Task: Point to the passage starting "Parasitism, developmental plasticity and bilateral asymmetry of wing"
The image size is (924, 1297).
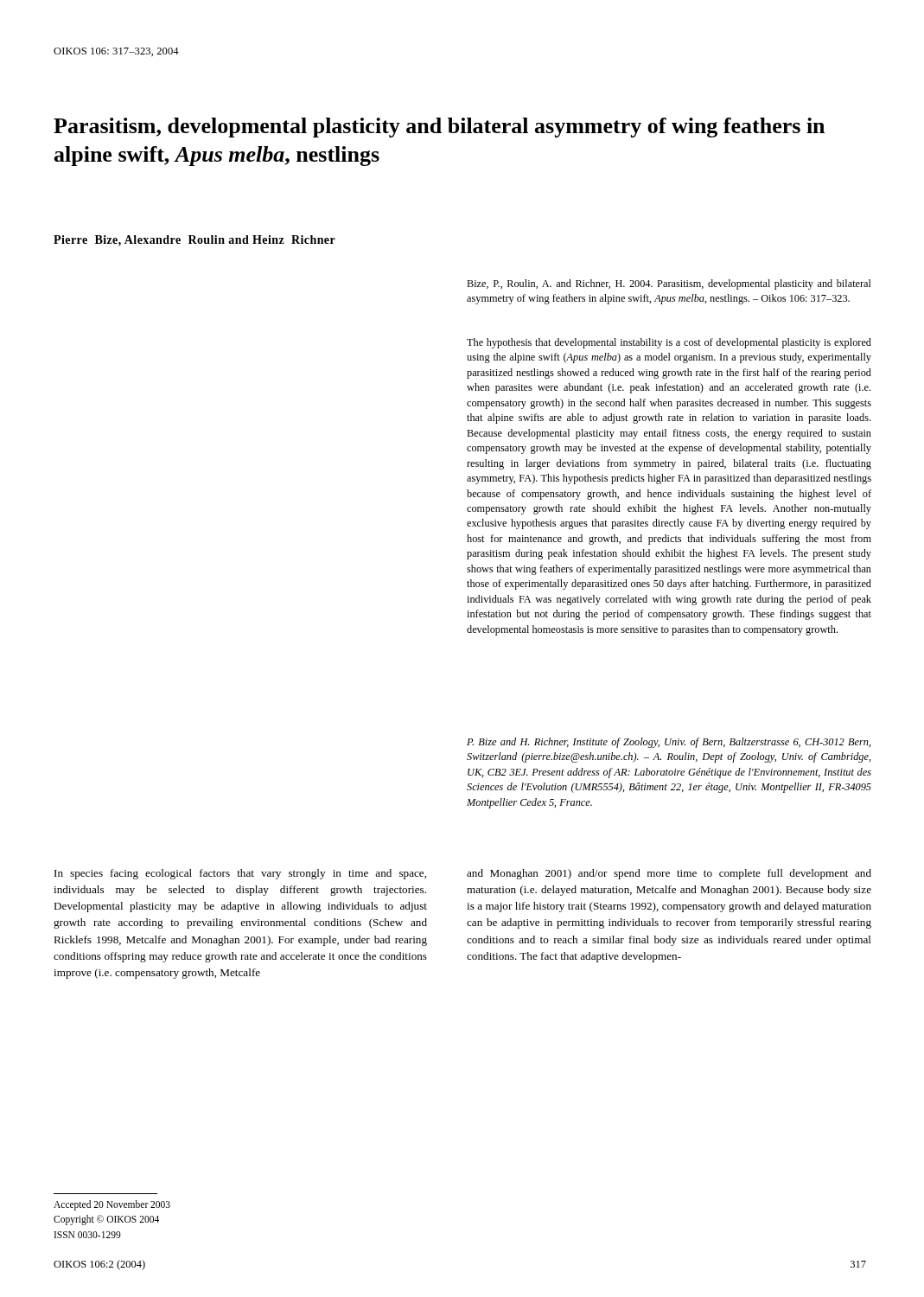Action: pos(439,140)
